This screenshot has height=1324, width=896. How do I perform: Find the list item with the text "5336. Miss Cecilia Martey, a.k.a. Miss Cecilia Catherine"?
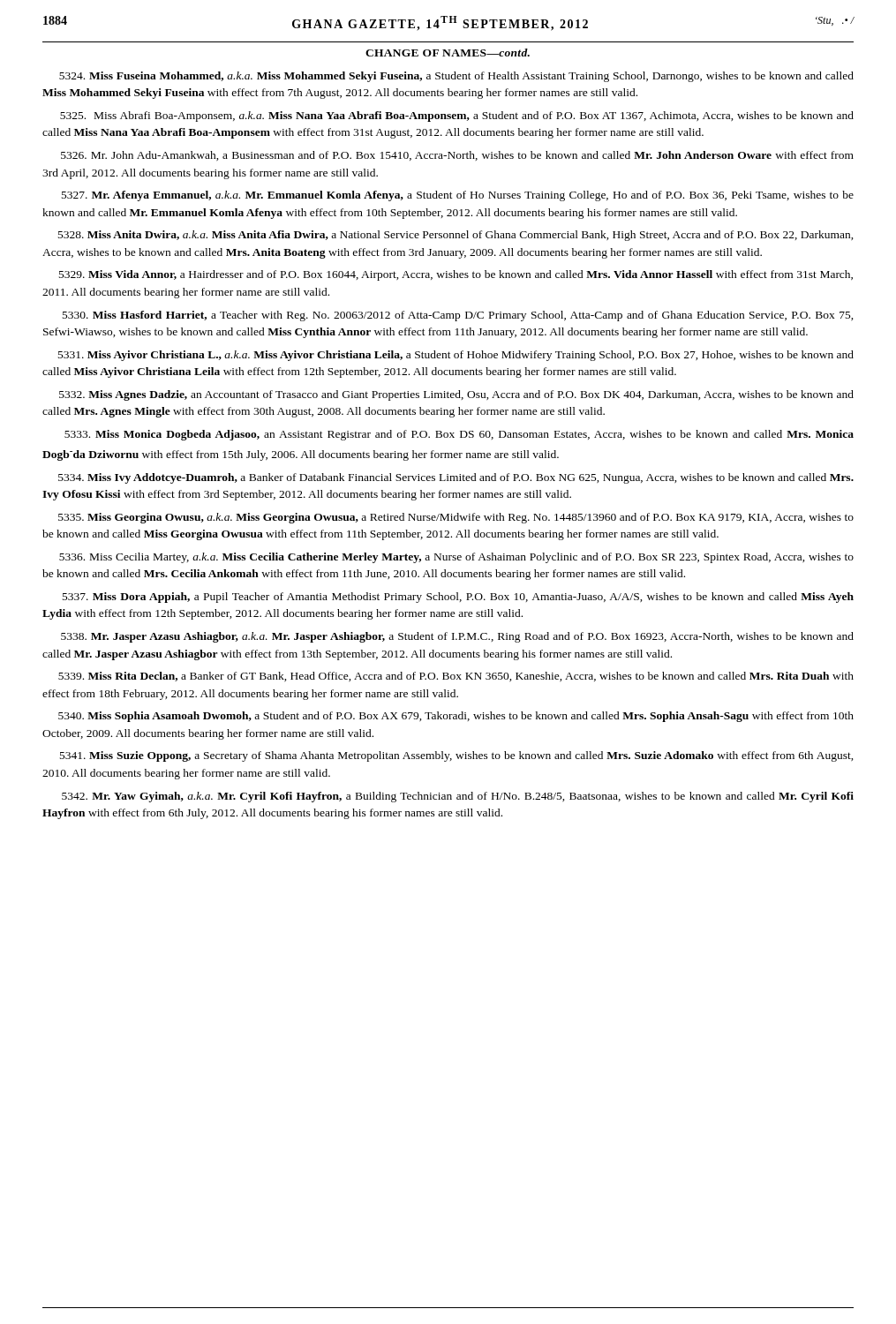click(448, 565)
